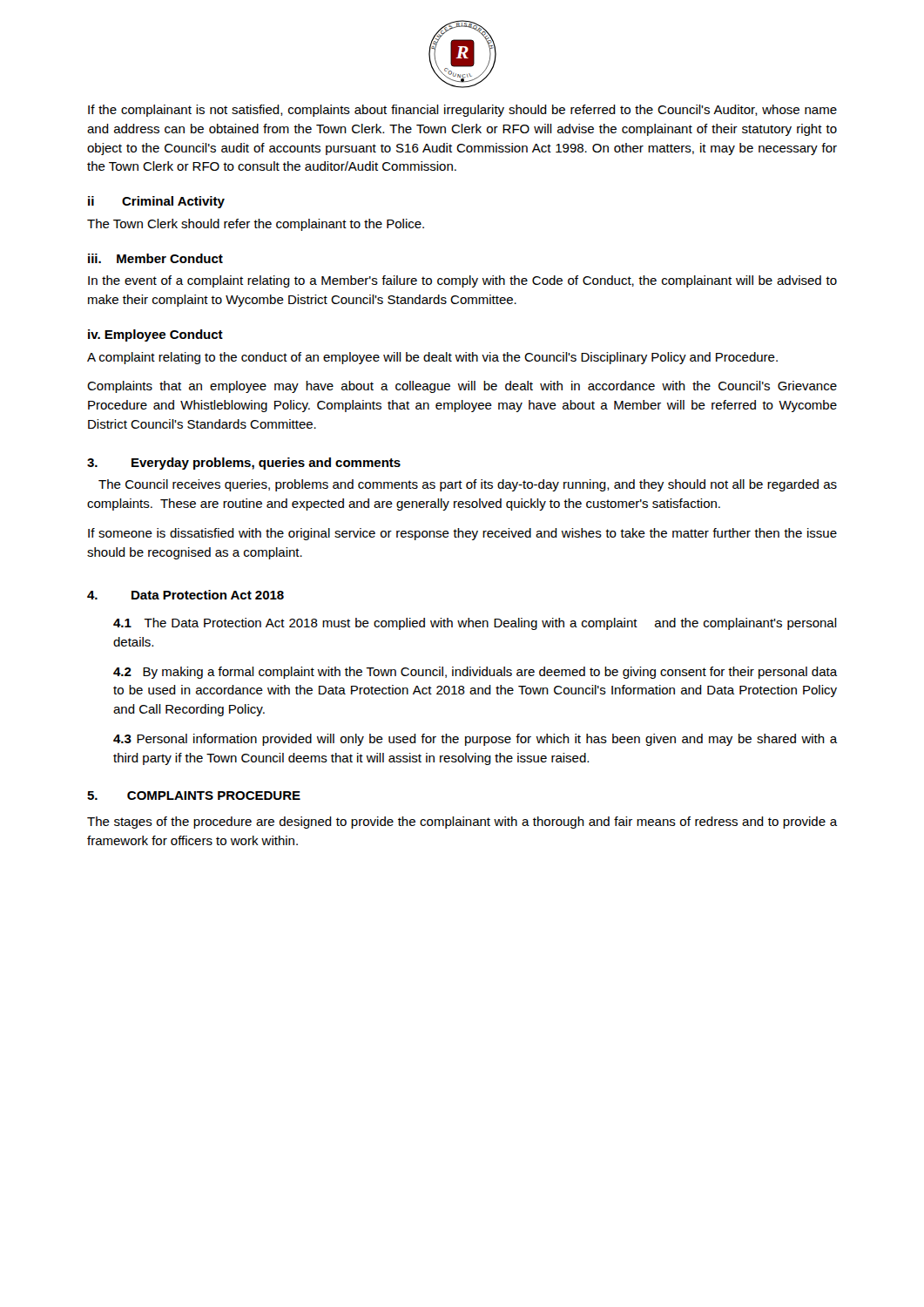The width and height of the screenshot is (924, 1307).
Task: Where is the passage that starts "1 The Data Protection"?
Action: [475, 632]
